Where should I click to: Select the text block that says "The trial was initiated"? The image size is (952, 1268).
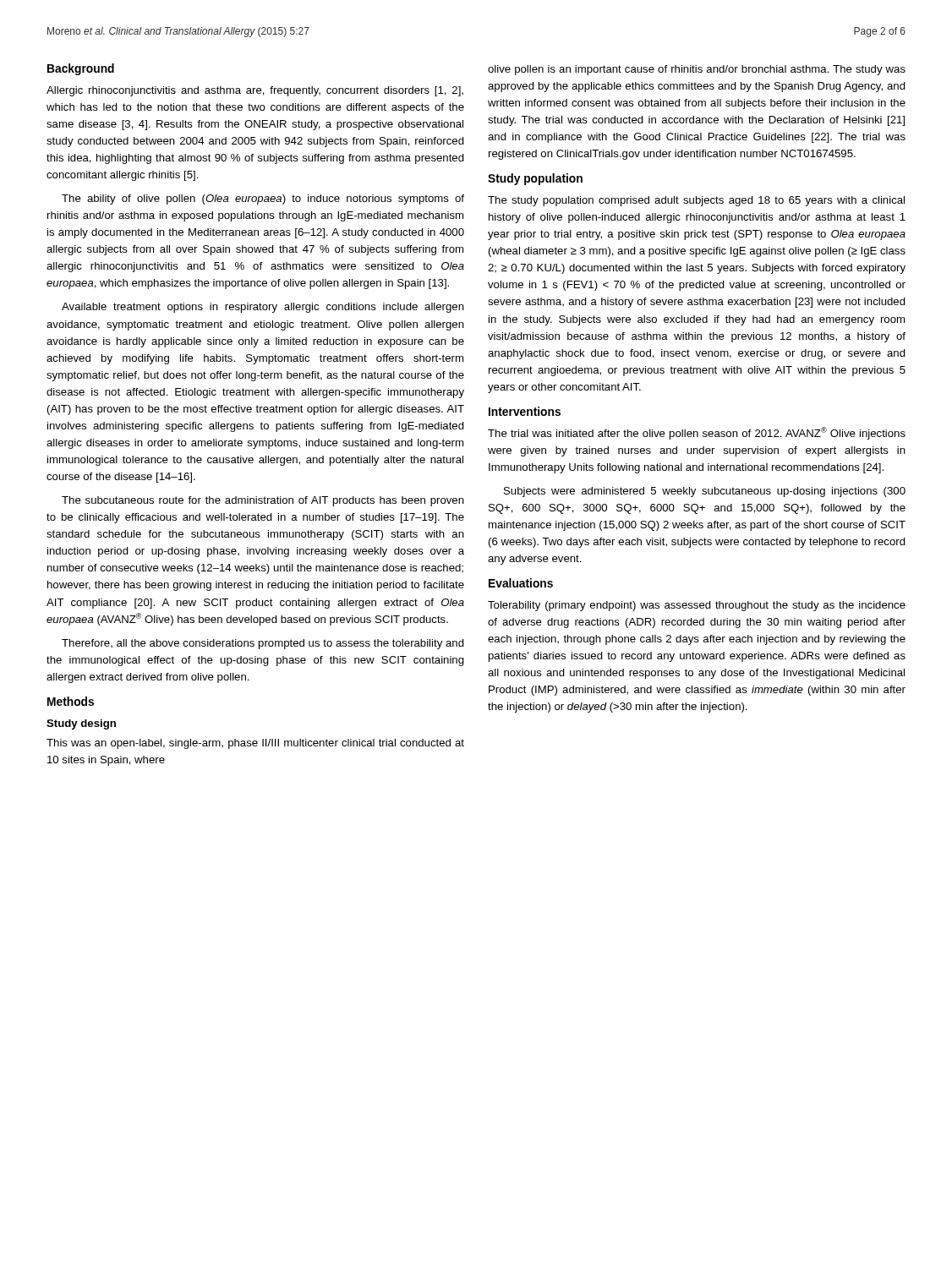point(697,496)
